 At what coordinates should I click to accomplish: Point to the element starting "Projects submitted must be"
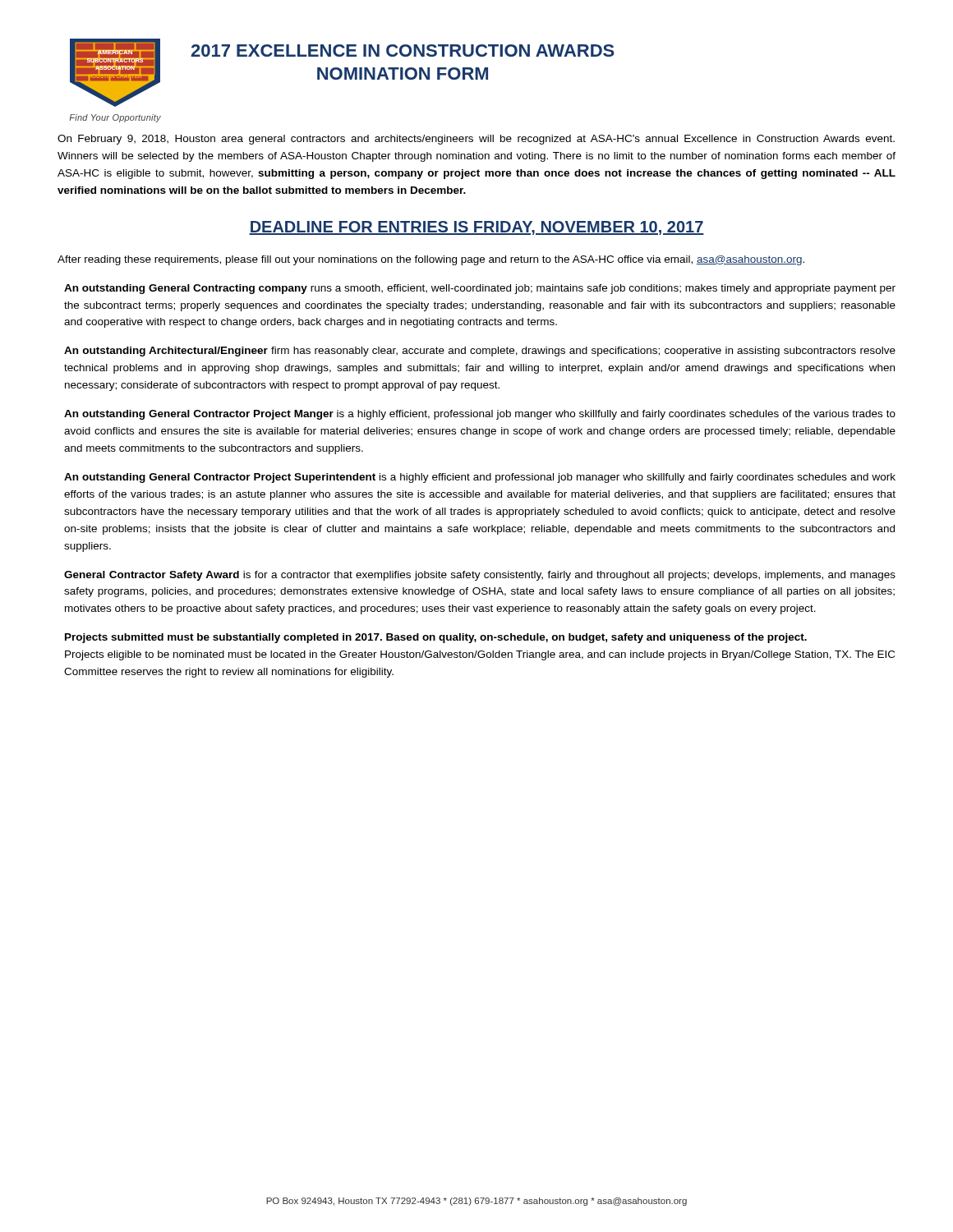coord(480,654)
